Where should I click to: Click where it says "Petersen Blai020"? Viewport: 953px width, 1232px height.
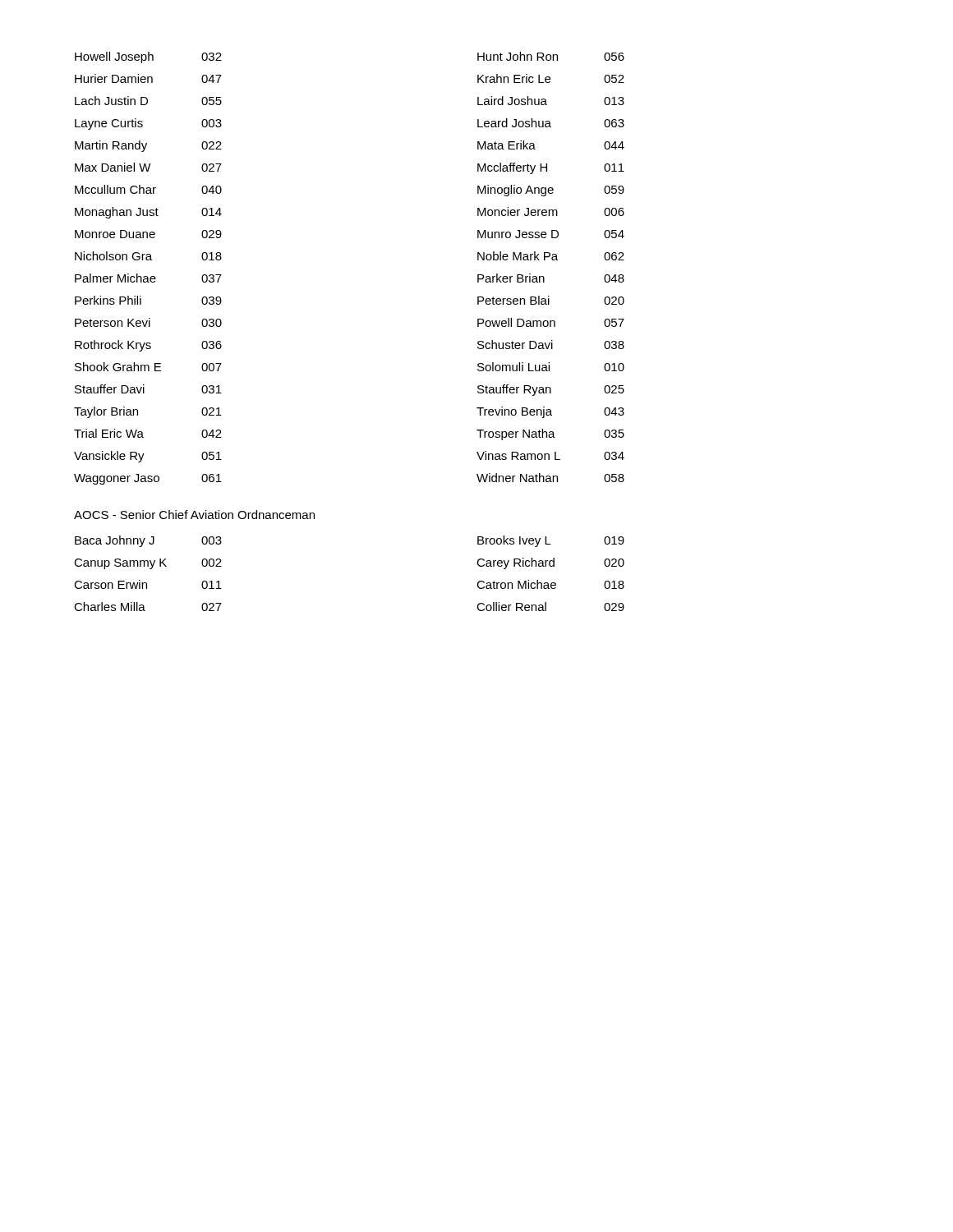[x=551, y=300]
